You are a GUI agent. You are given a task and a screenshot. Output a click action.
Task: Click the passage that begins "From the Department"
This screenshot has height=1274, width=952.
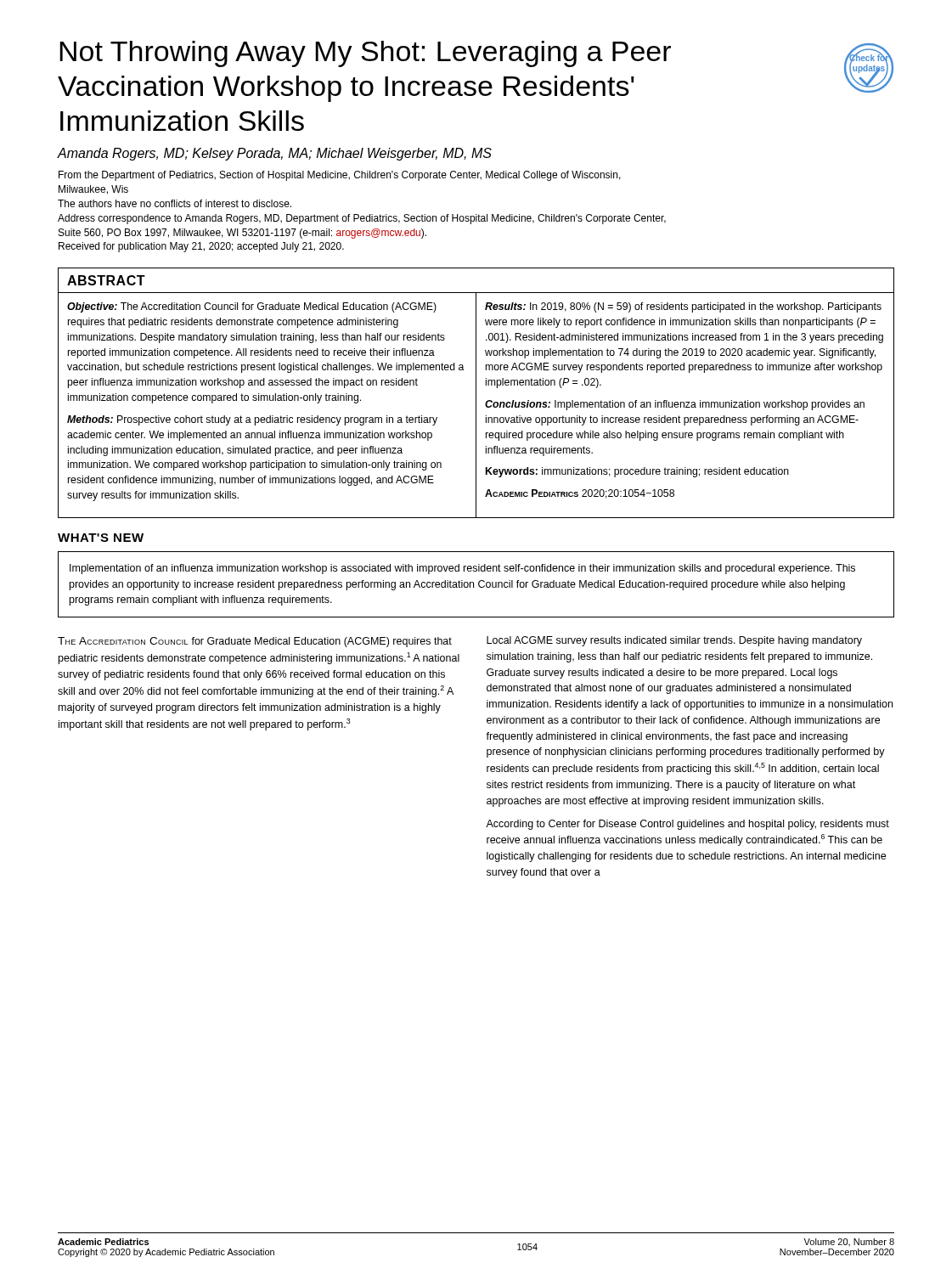(x=362, y=211)
